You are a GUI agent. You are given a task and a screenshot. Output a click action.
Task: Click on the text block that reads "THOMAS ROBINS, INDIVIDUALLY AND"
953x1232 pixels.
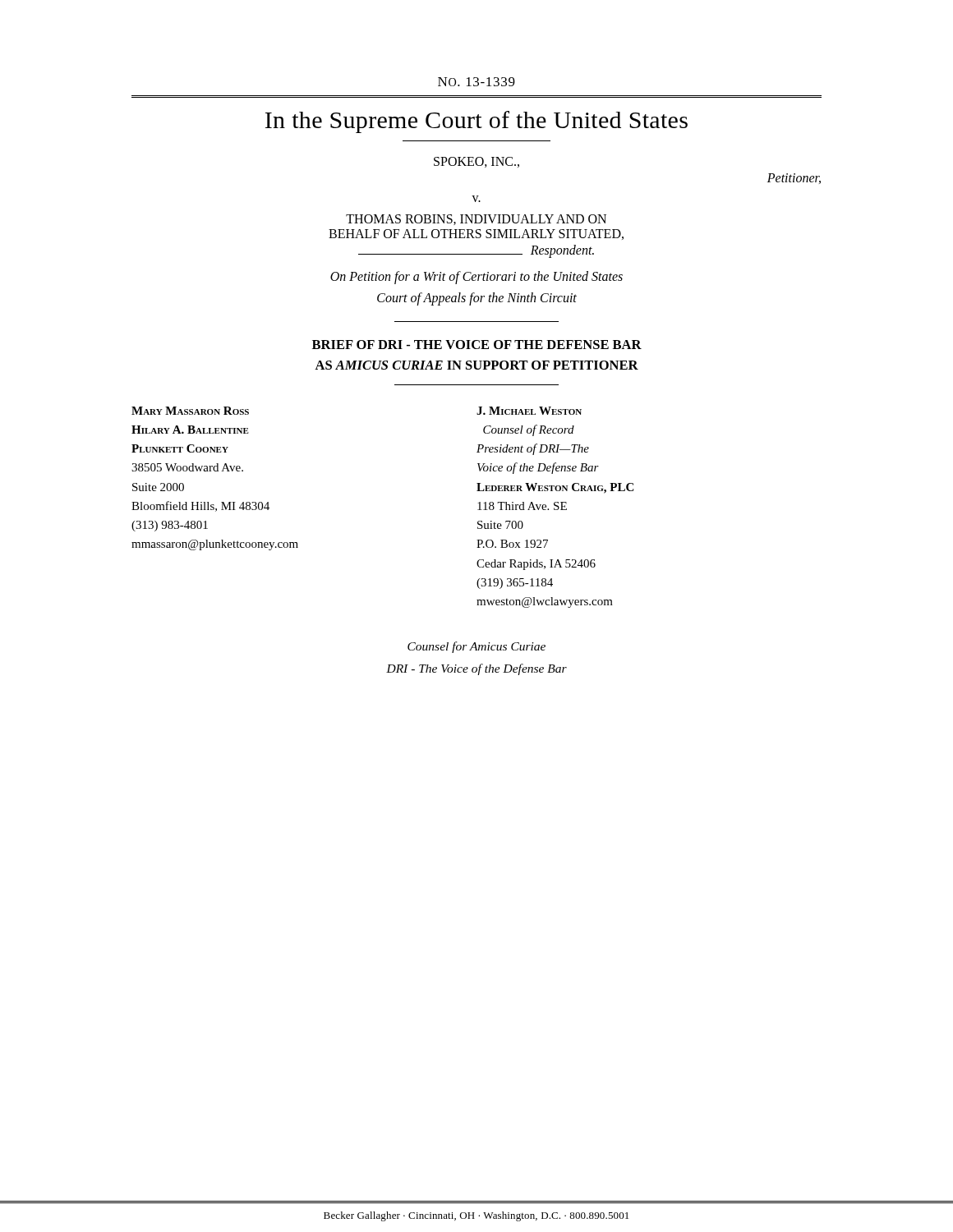(x=476, y=226)
